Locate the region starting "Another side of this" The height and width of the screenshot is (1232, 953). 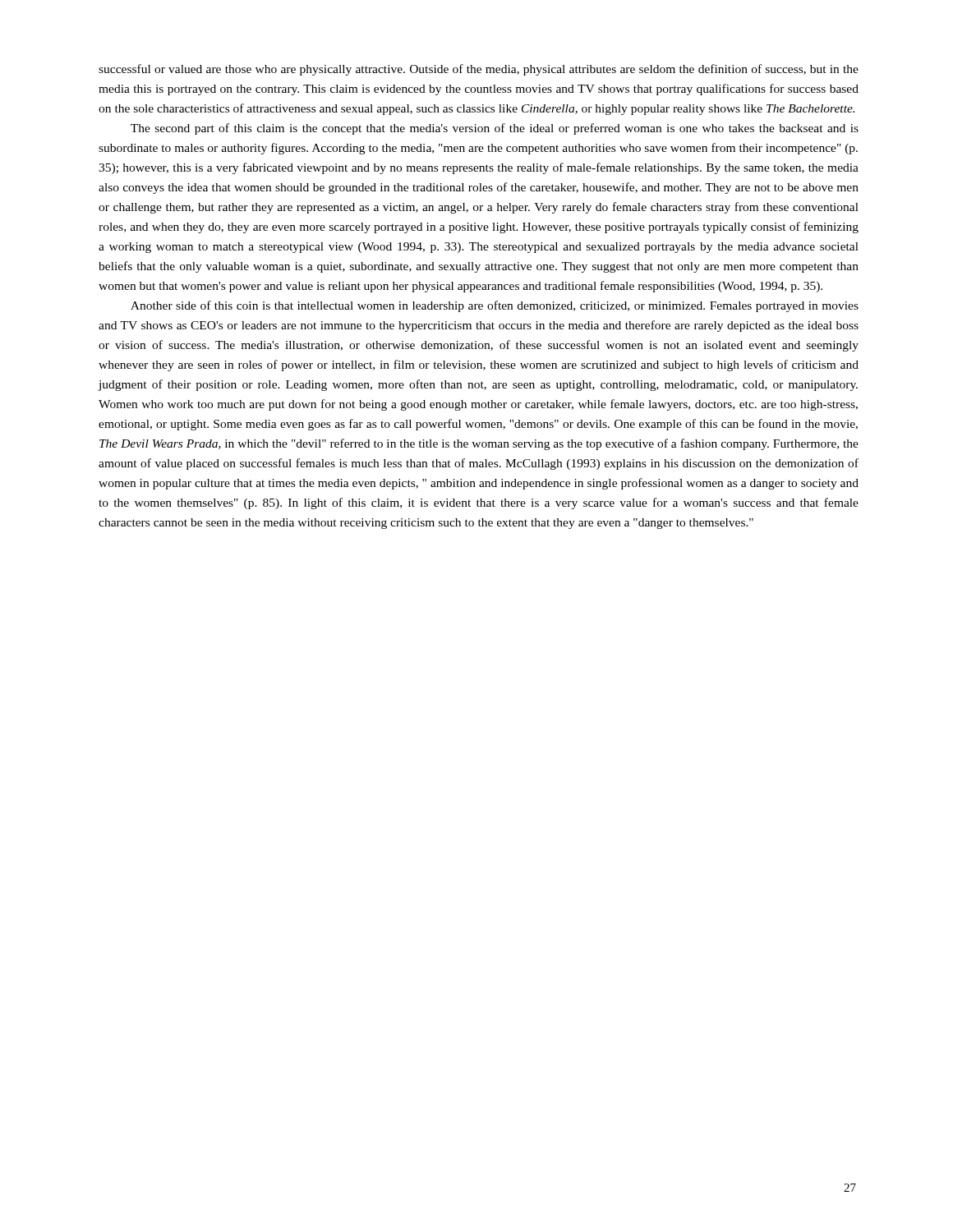479,414
